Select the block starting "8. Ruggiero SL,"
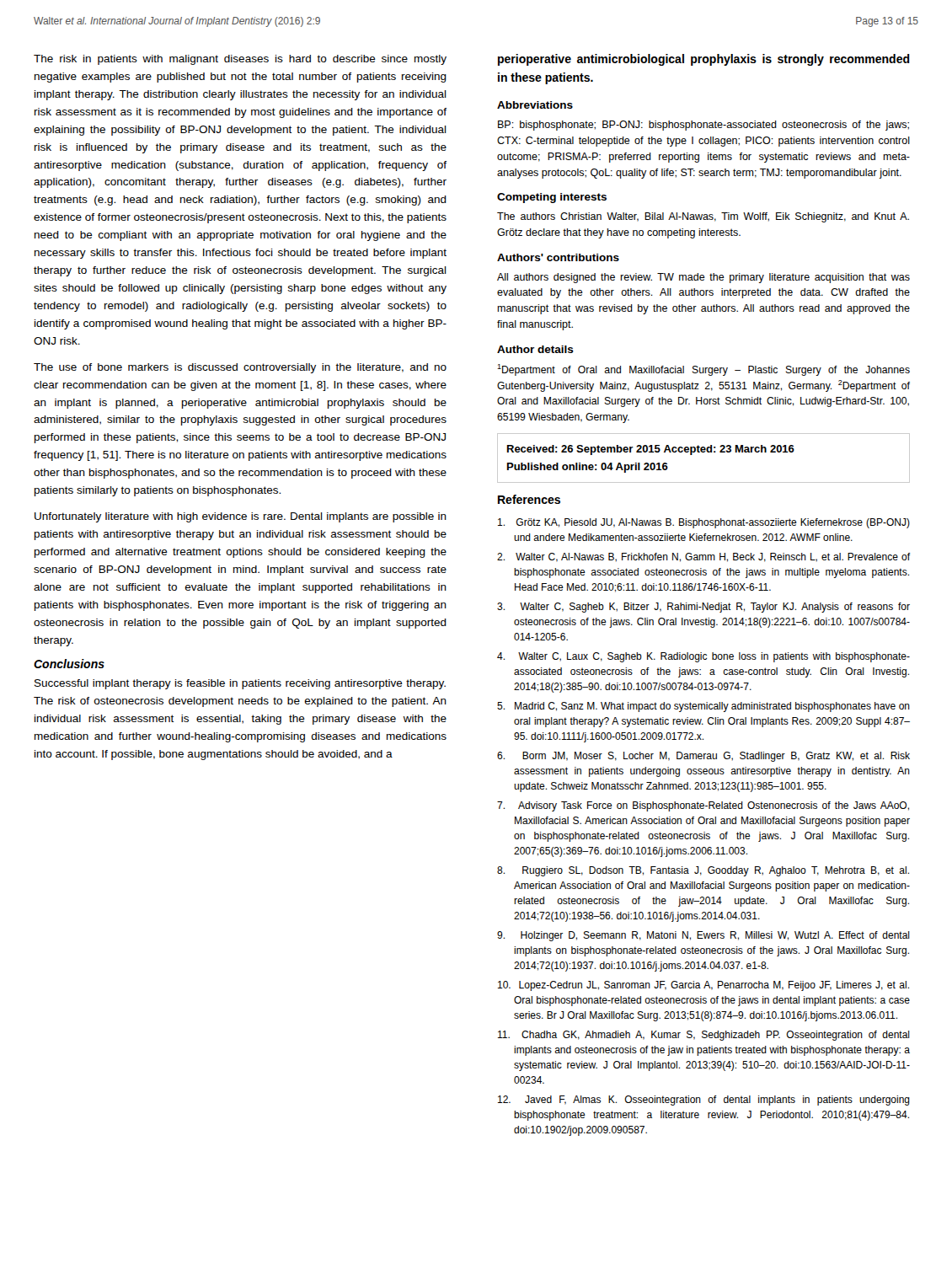The width and height of the screenshot is (952, 1264). (x=703, y=893)
